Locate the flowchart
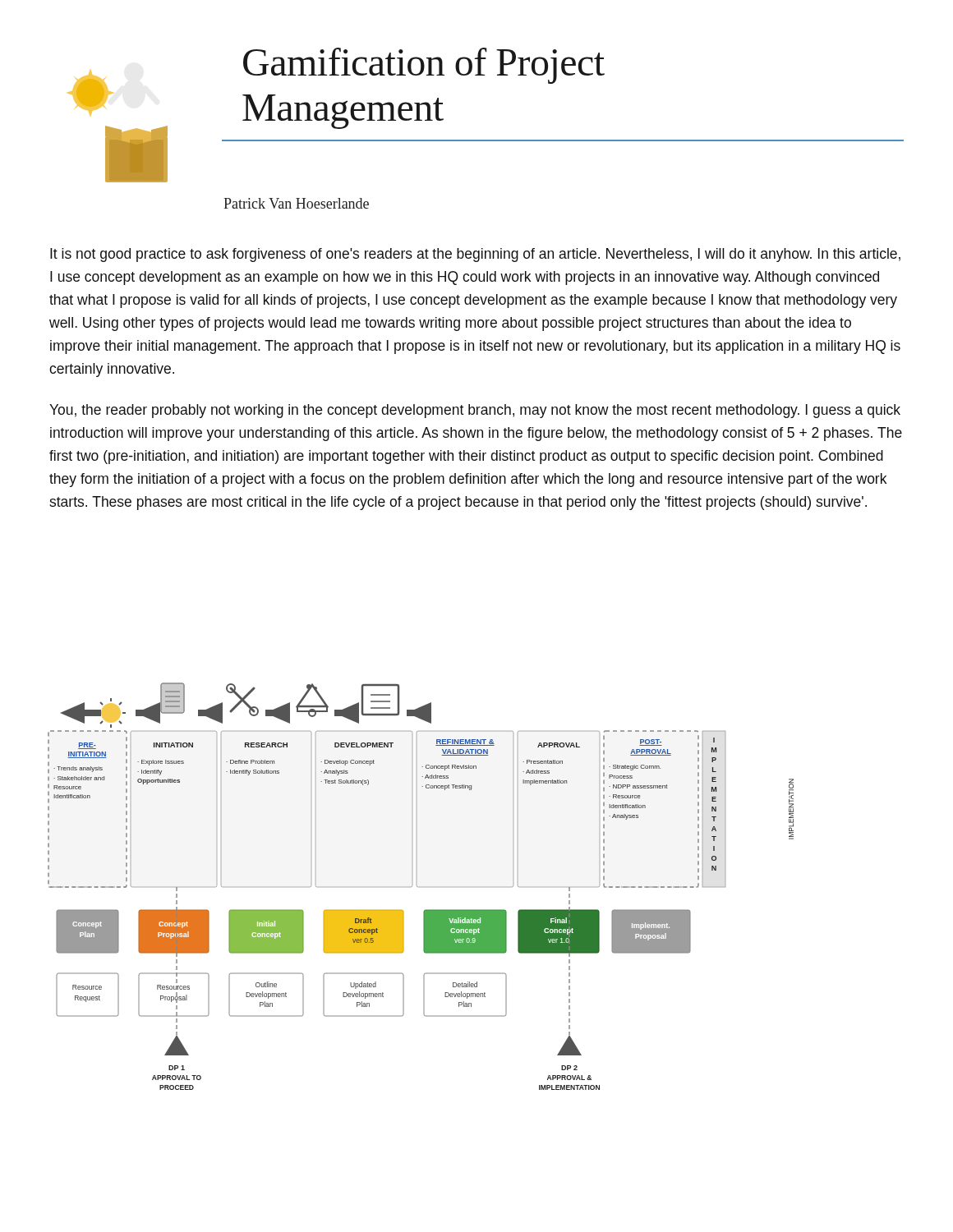The width and height of the screenshot is (953, 1232). click(476, 932)
